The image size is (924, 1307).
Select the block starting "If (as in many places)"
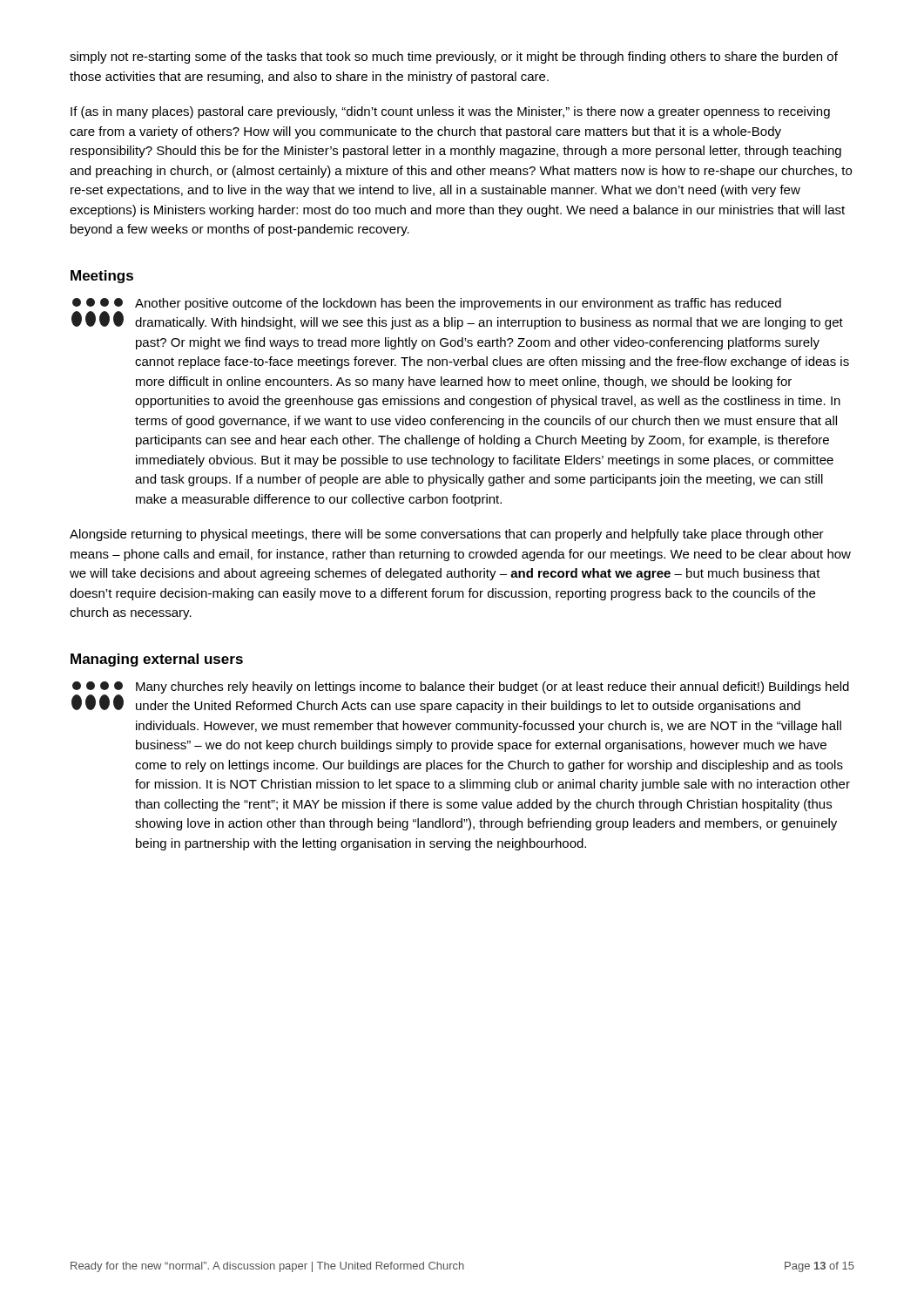461,170
